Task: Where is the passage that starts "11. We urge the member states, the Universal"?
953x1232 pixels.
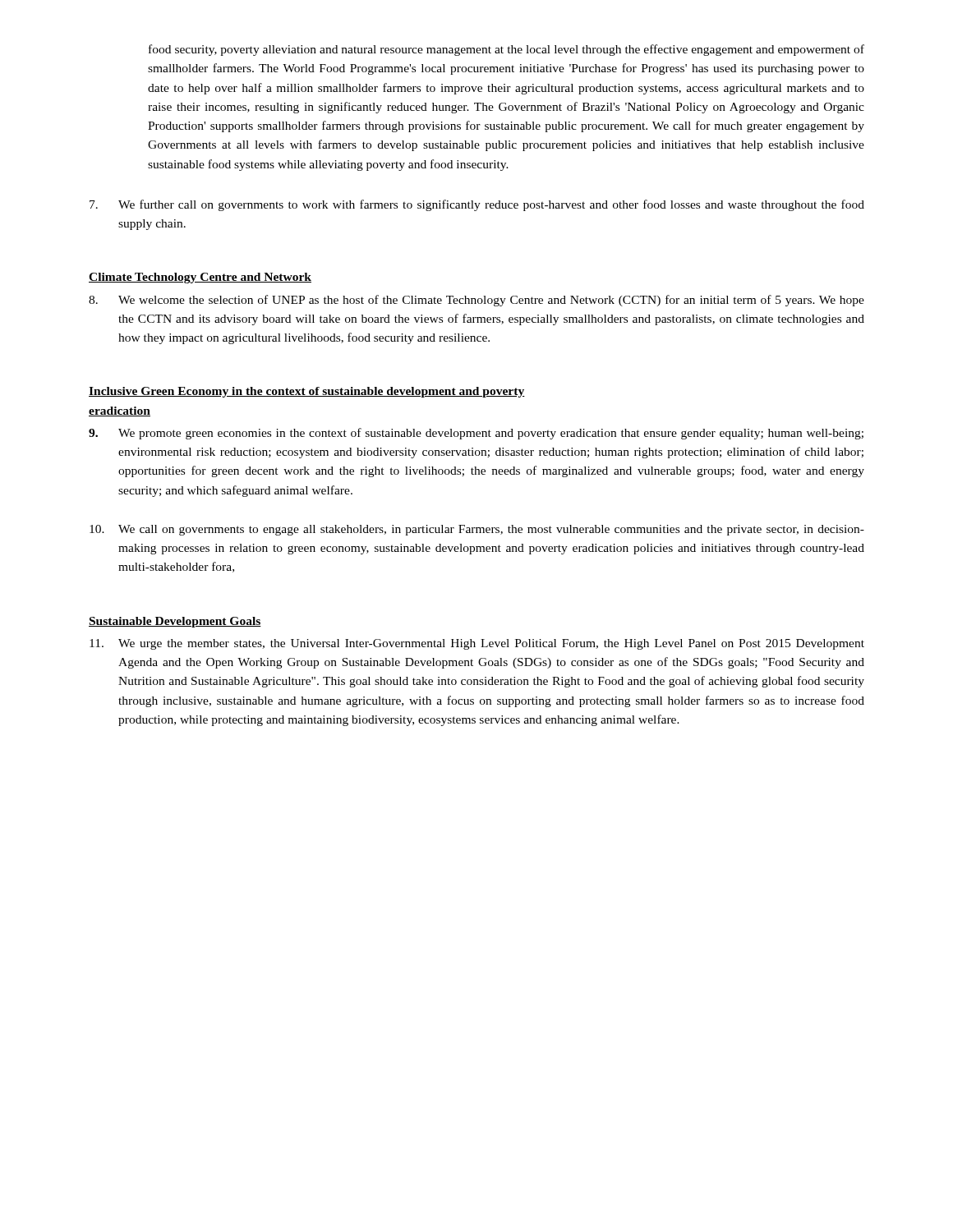Action: pyautogui.click(x=476, y=681)
